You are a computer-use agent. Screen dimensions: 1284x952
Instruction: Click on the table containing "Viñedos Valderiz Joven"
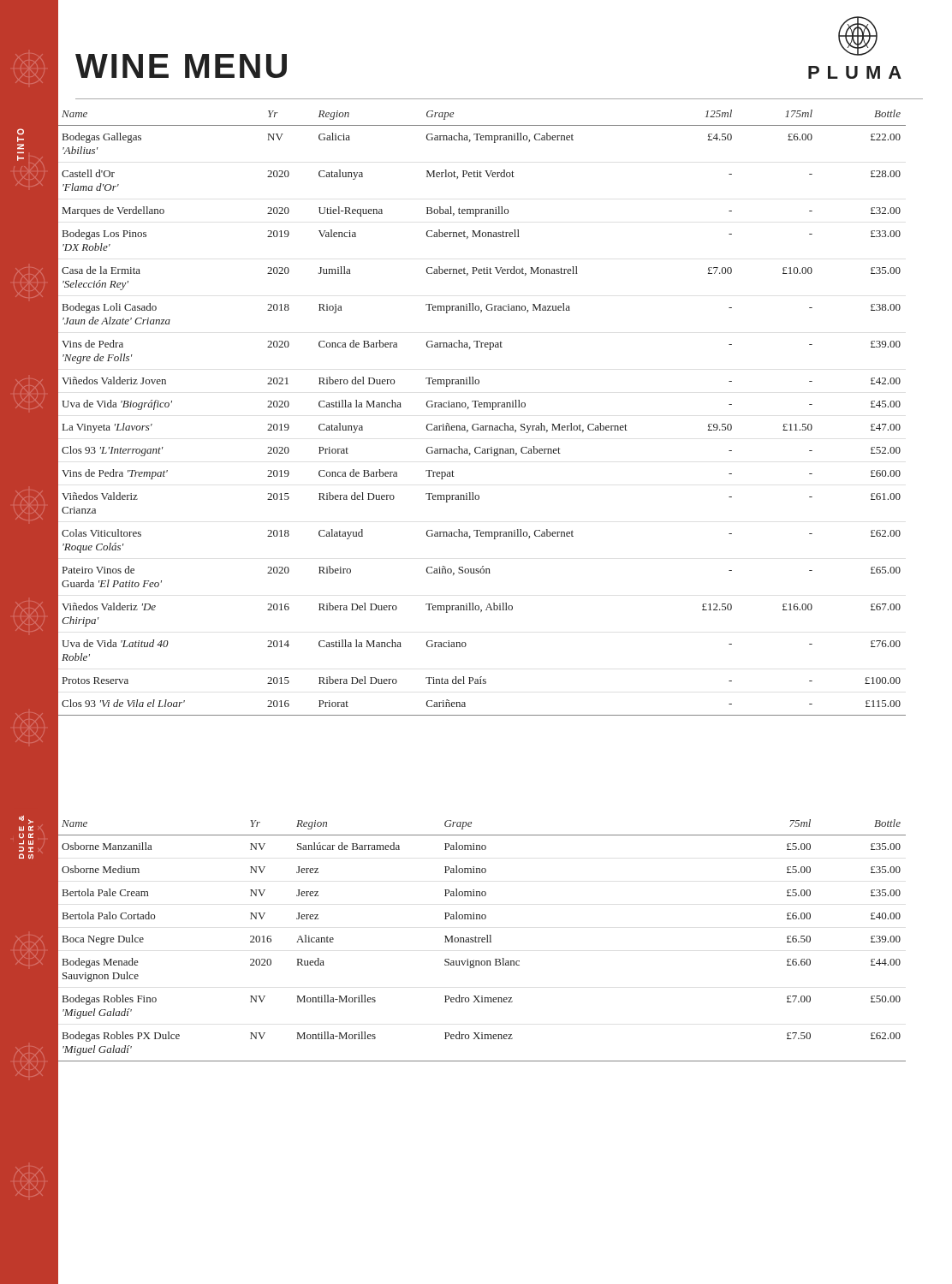(491, 409)
